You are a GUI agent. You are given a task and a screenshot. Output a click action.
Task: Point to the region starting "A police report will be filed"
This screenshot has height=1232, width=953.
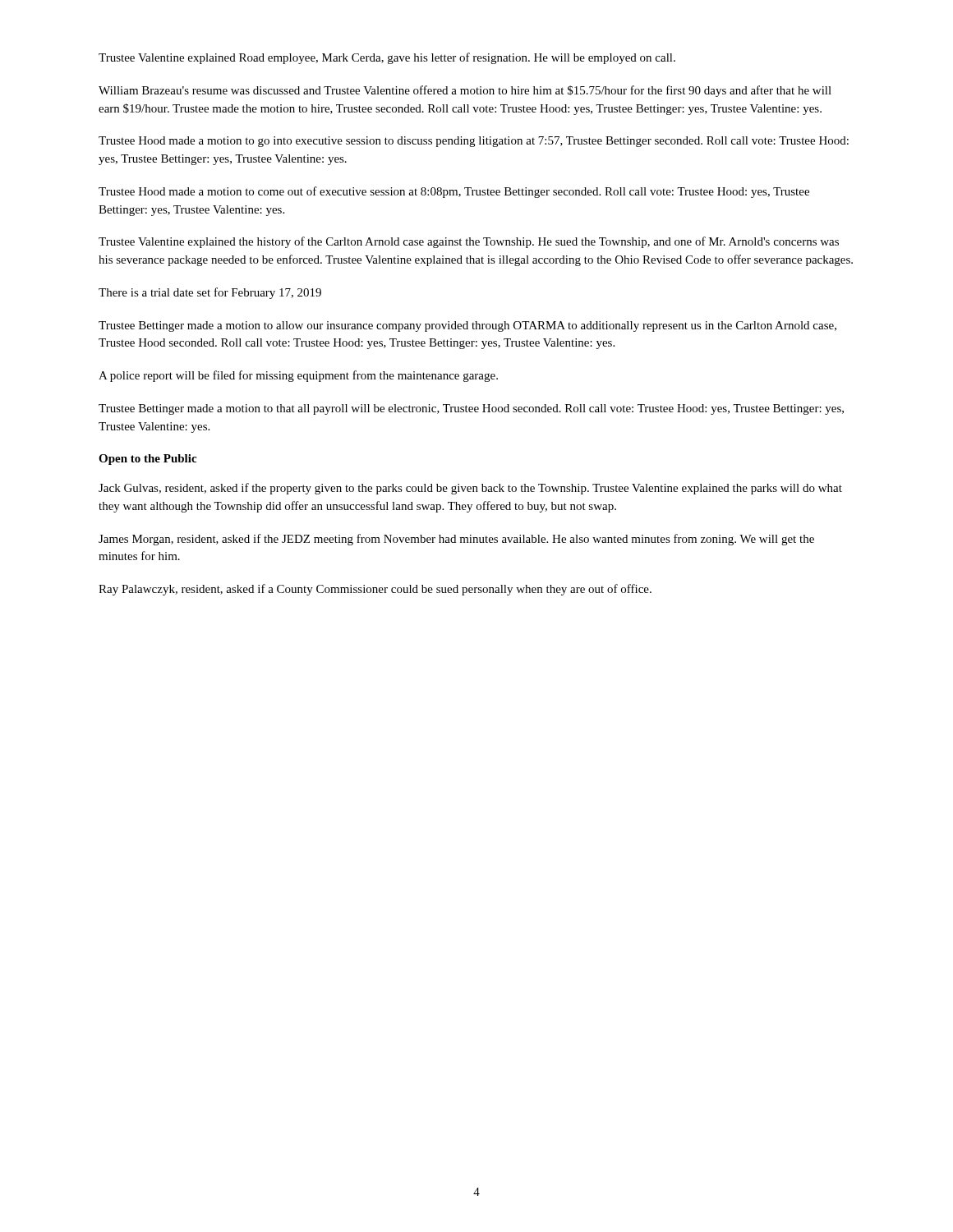click(299, 375)
